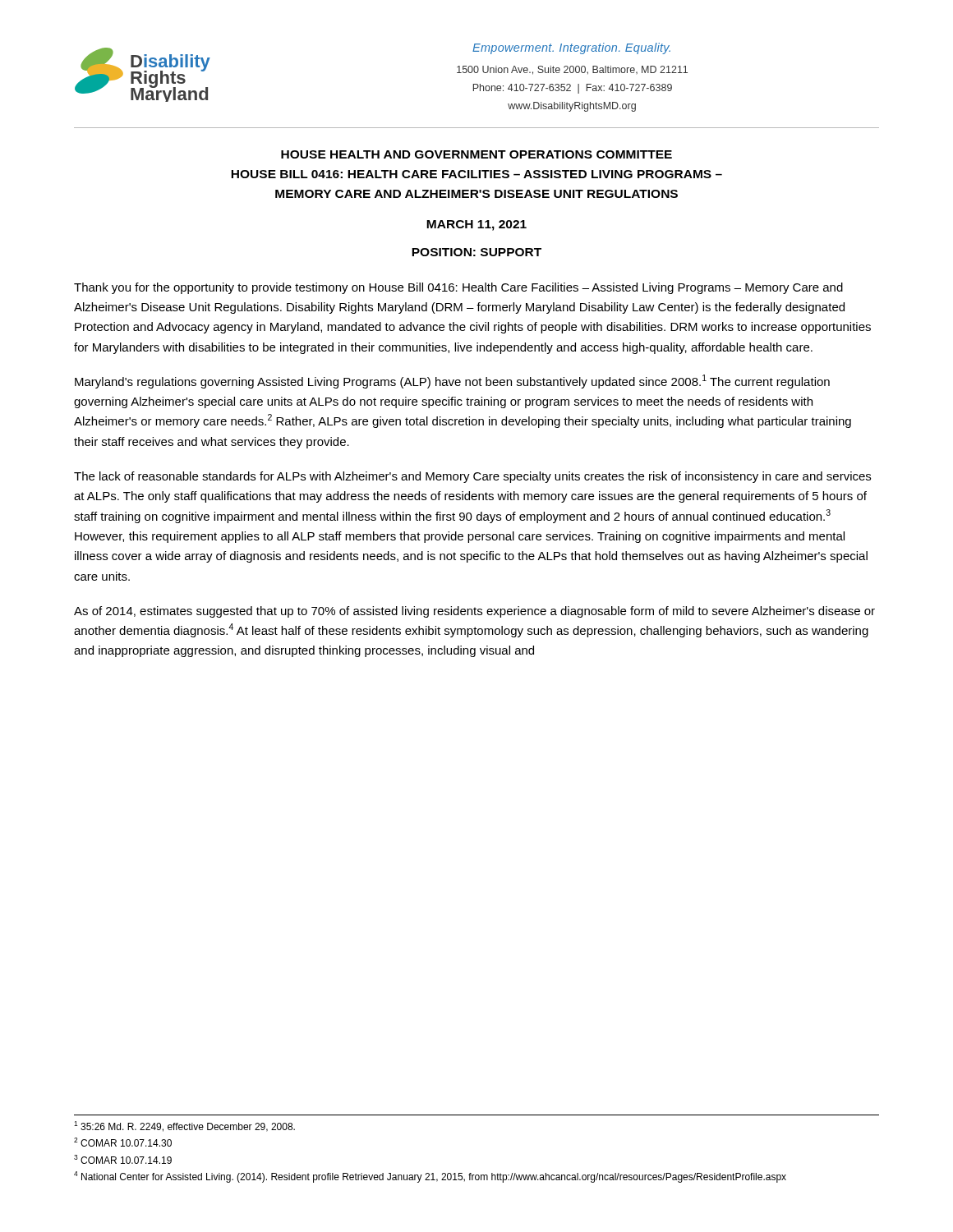Click on the block starting "As of 2014, estimates suggested that up to"
953x1232 pixels.
[474, 630]
